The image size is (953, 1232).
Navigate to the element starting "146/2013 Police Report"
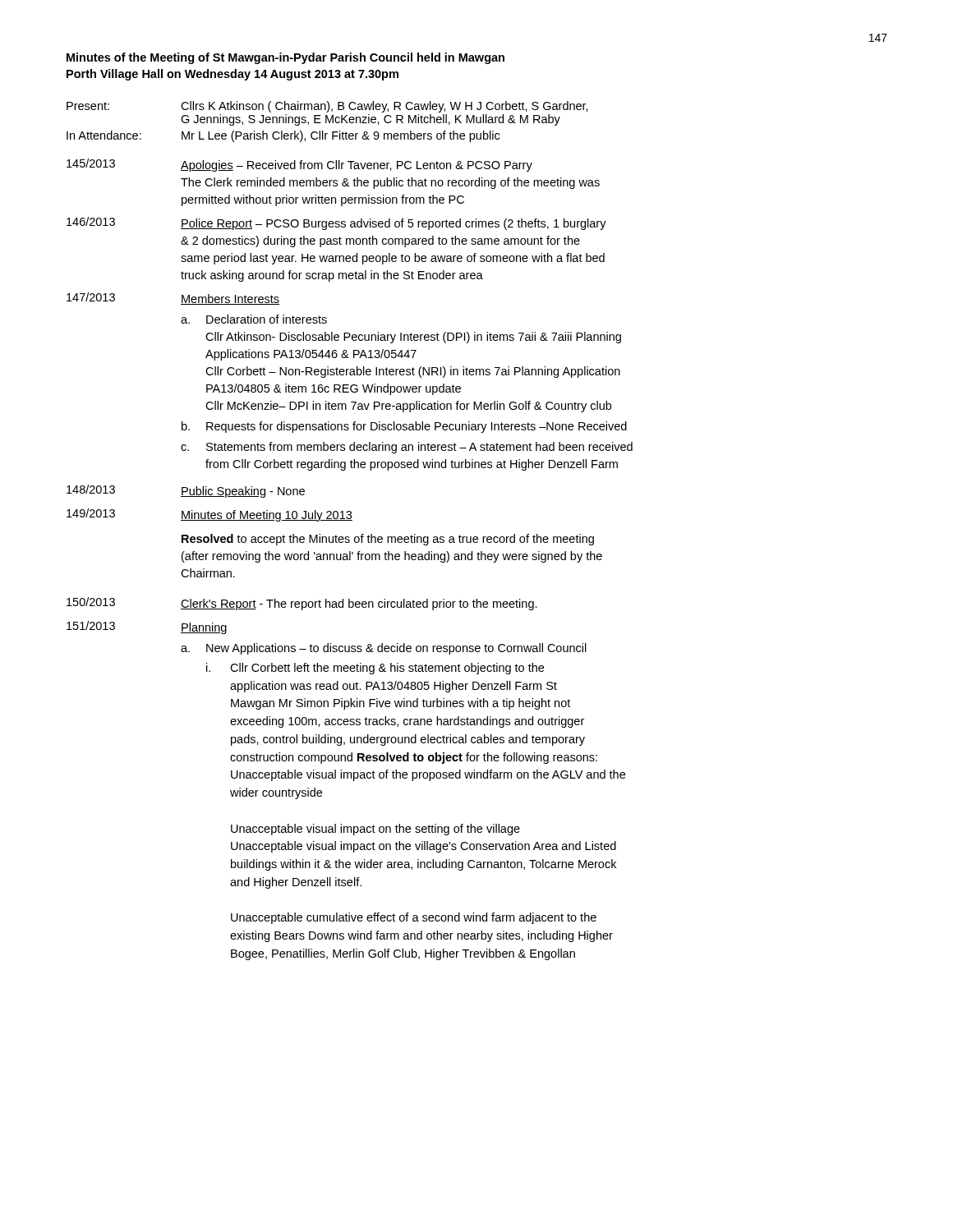coord(476,249)
